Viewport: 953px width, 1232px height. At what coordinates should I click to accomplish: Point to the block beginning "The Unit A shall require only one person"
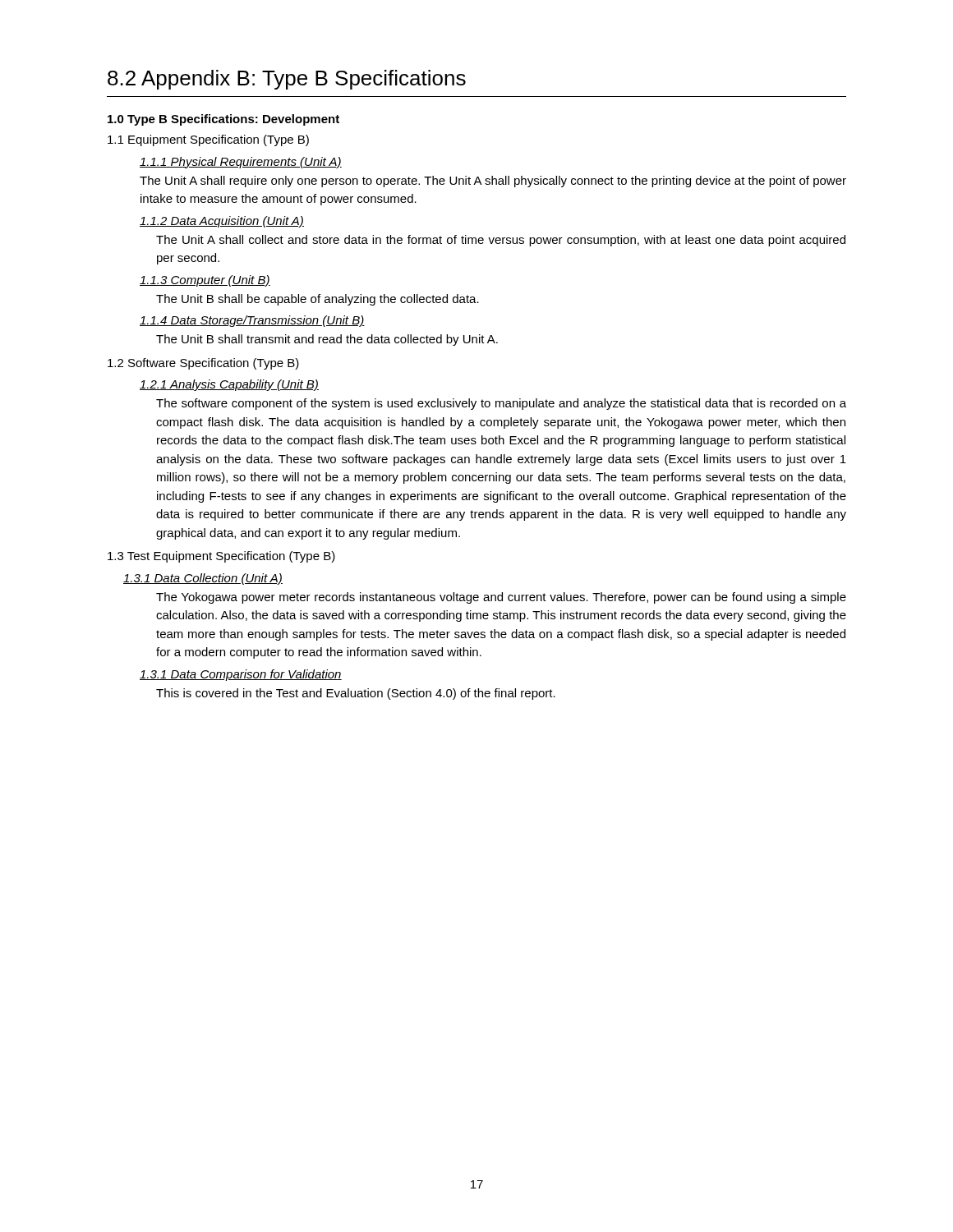493,190
